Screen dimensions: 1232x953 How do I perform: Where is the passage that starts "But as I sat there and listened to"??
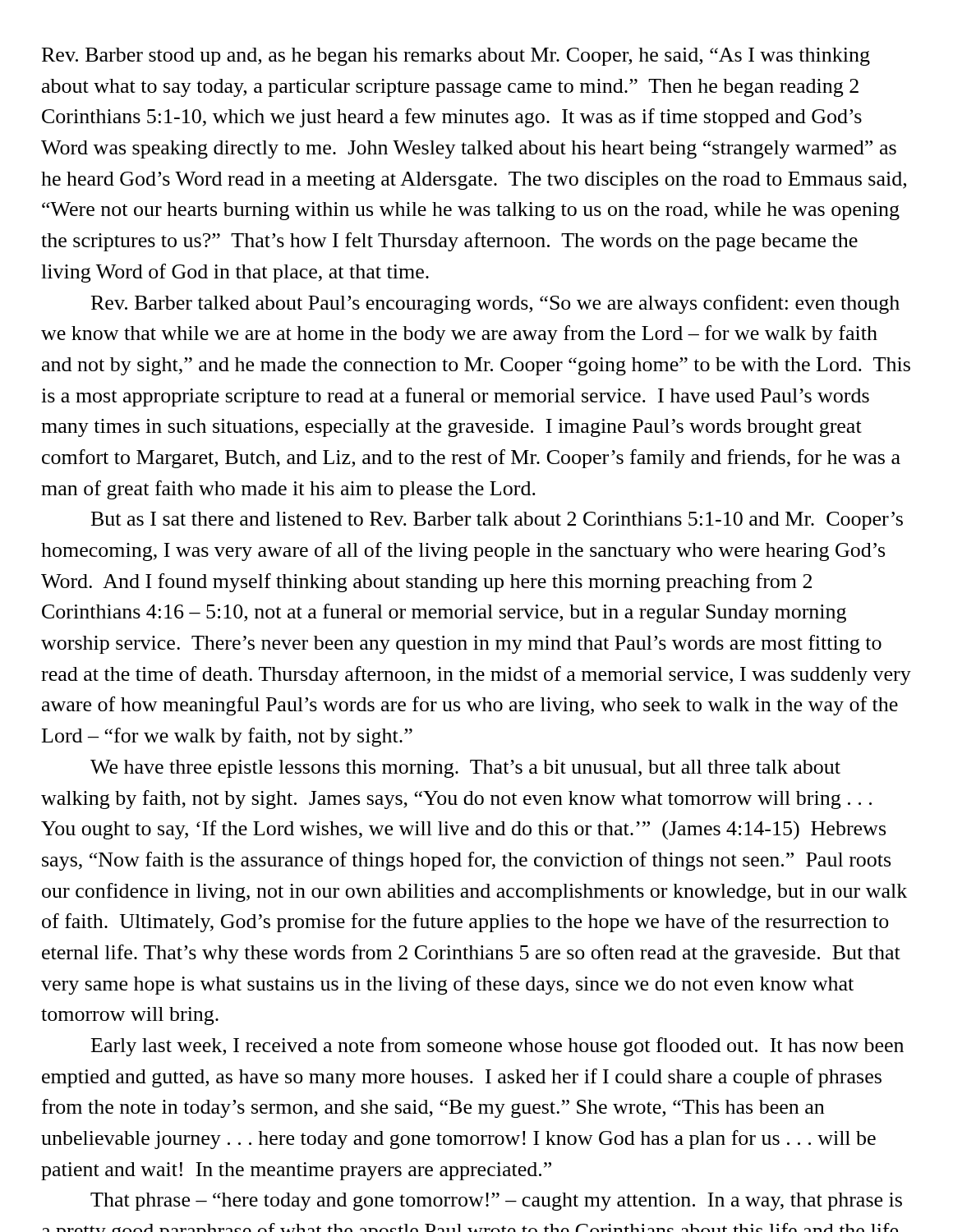[476, 628]
